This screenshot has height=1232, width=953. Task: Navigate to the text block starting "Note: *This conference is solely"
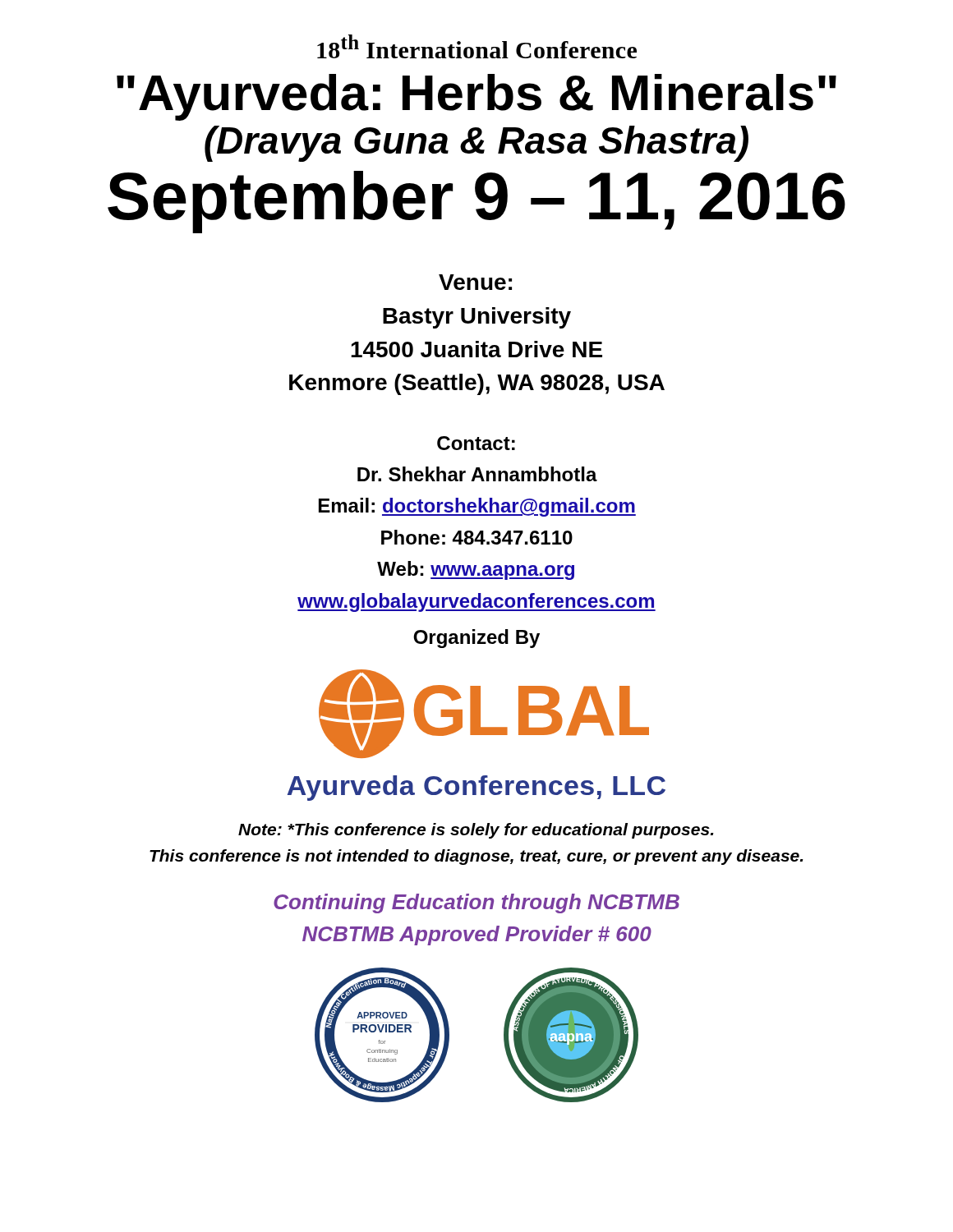476,842
